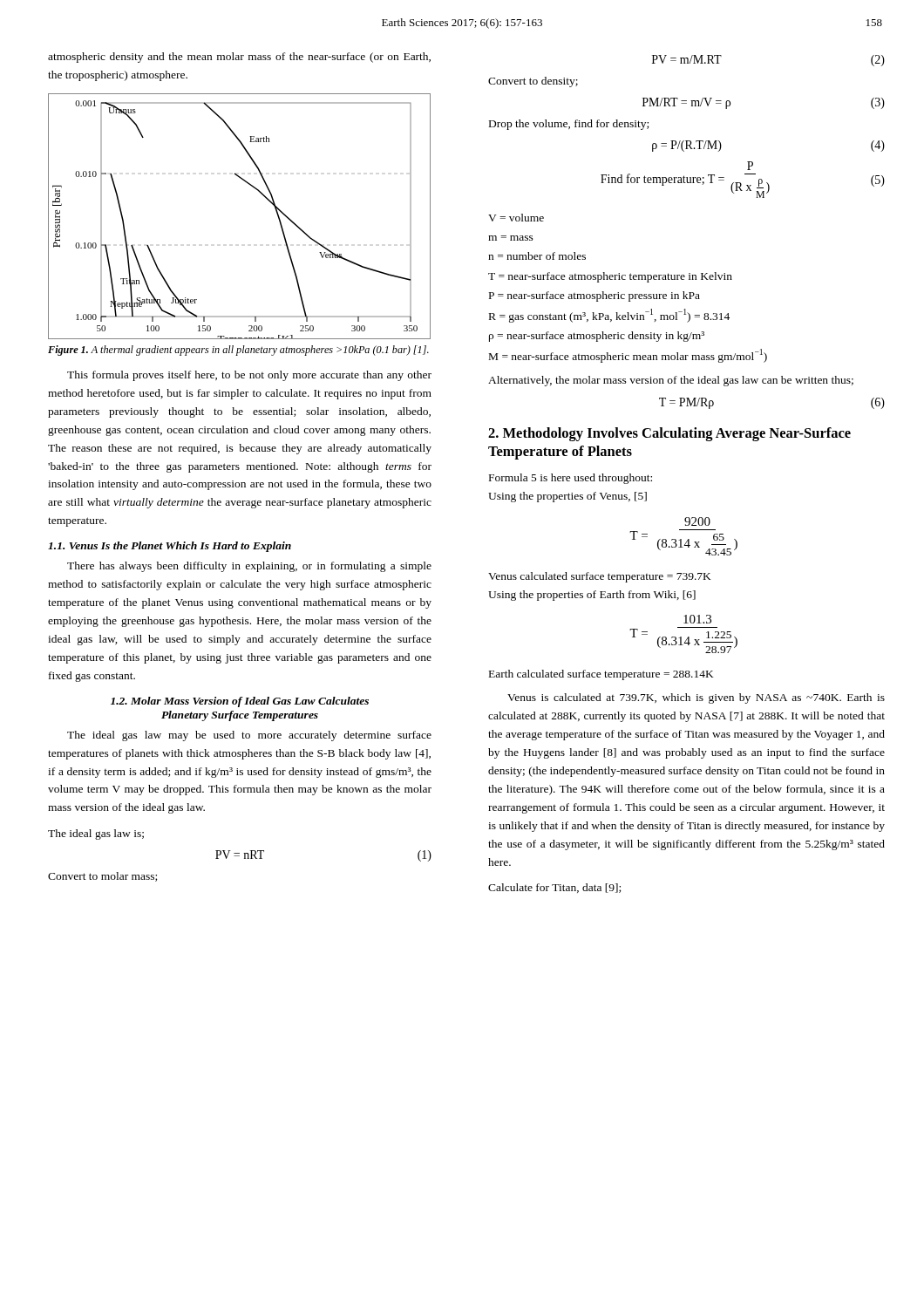Navigate to the passage starting "Drop the volume, find for density;"
Viewport: 924px width, 1308px height.
coord(569,123)
